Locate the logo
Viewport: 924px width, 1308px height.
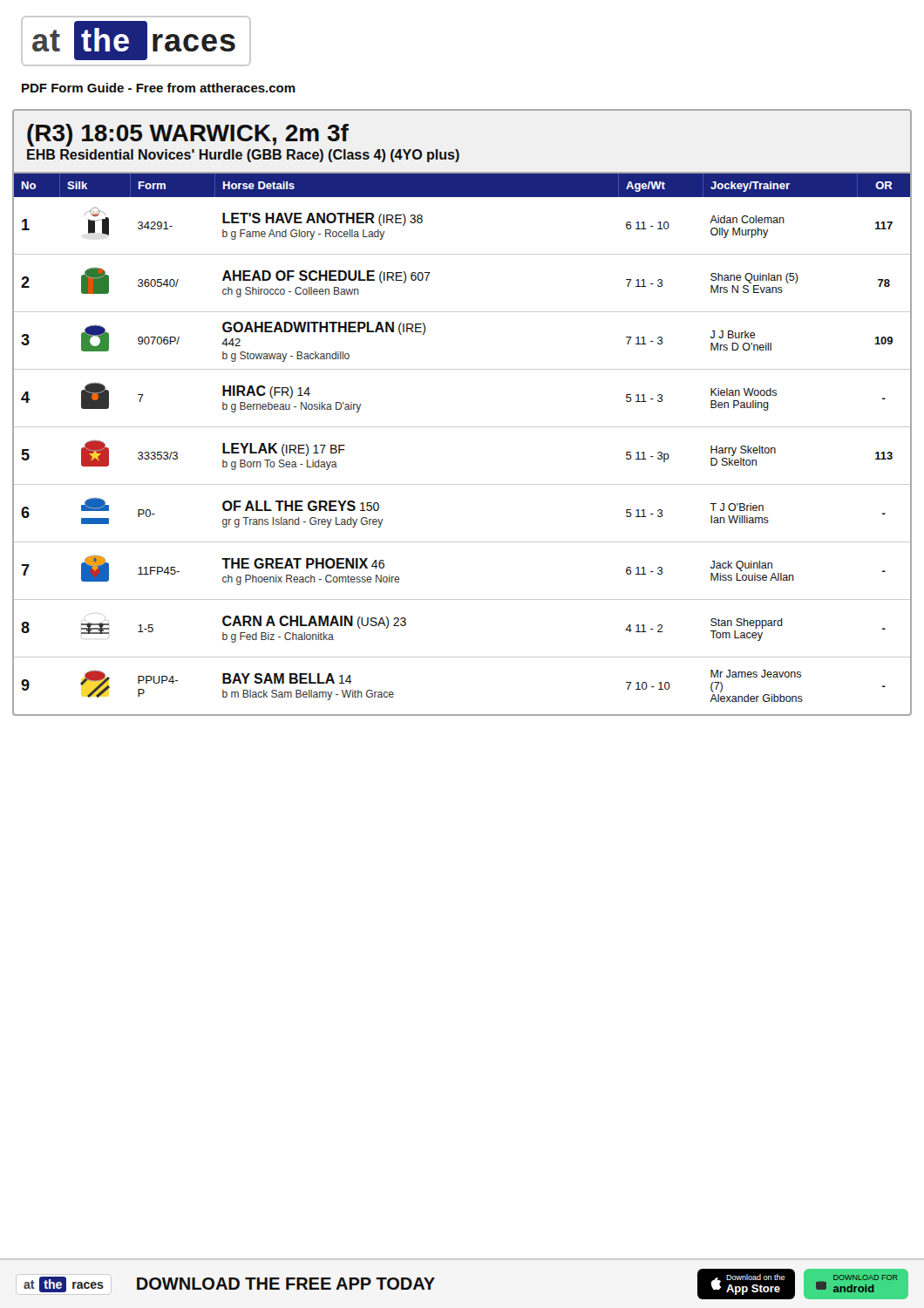(136, 41)
